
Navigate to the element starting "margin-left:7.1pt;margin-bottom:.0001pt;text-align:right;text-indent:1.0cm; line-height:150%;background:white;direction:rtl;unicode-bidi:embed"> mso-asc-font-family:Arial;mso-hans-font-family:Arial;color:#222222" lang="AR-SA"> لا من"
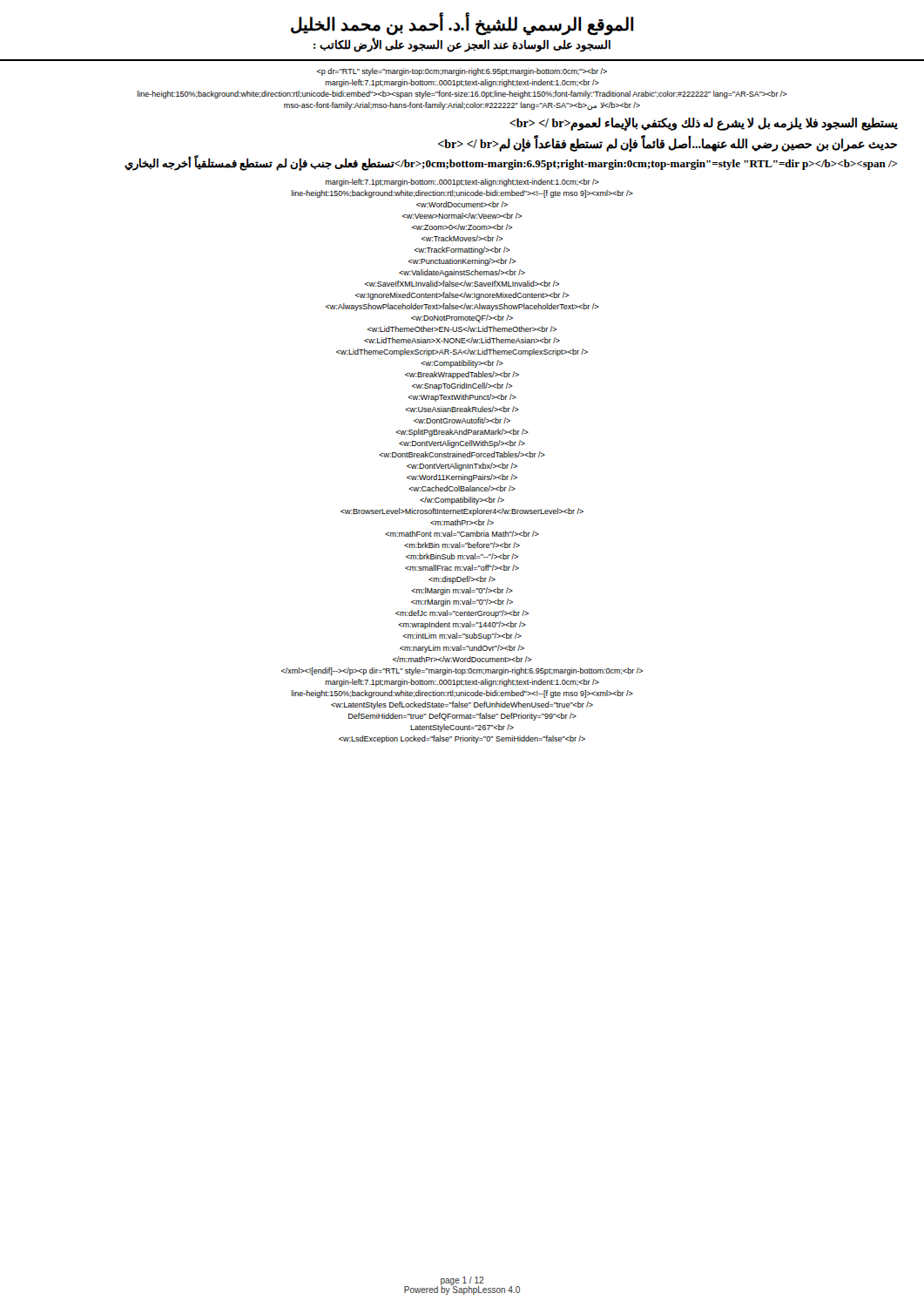pos(462,88)
